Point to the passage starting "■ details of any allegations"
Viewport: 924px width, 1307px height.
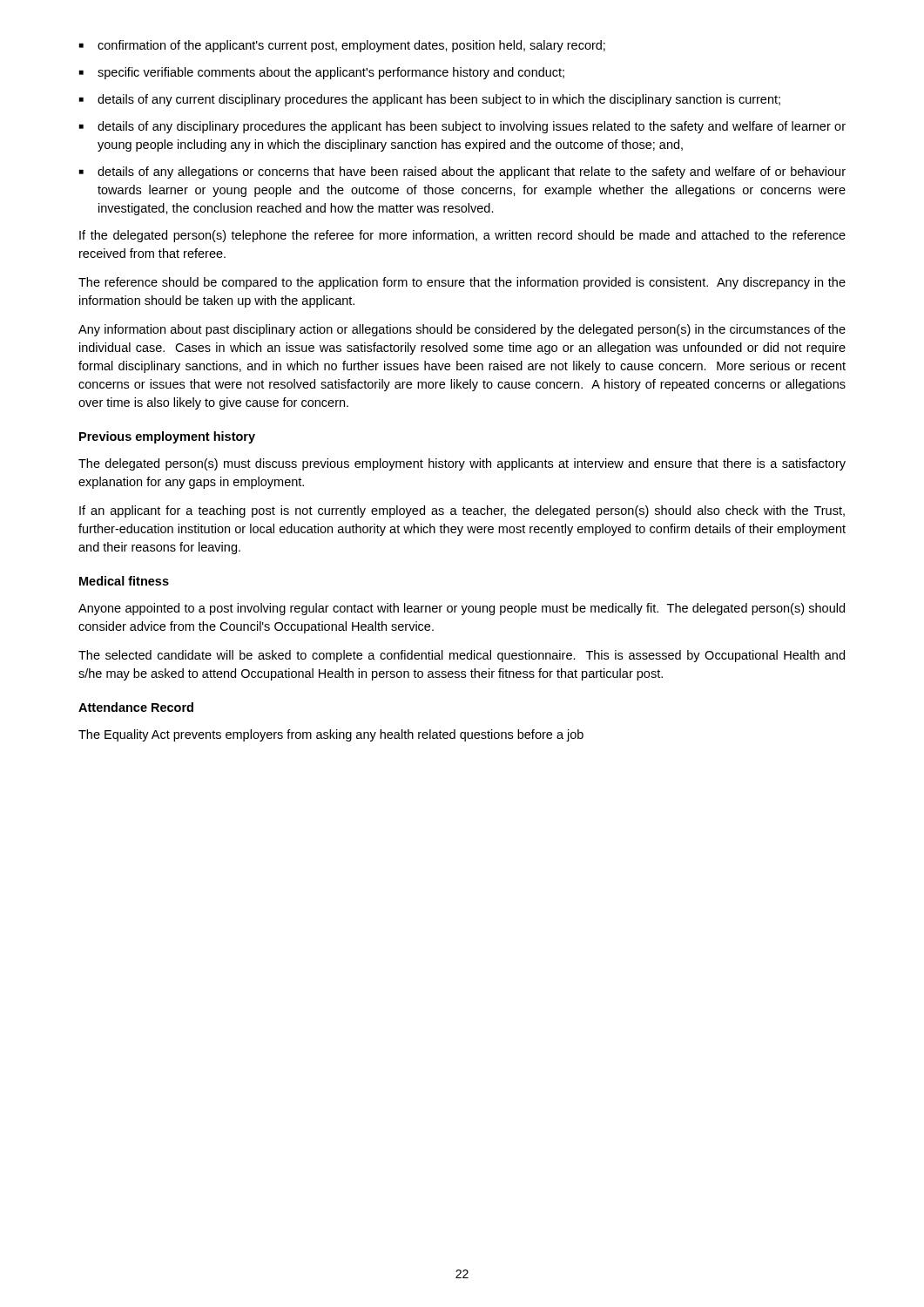[462, 190]
